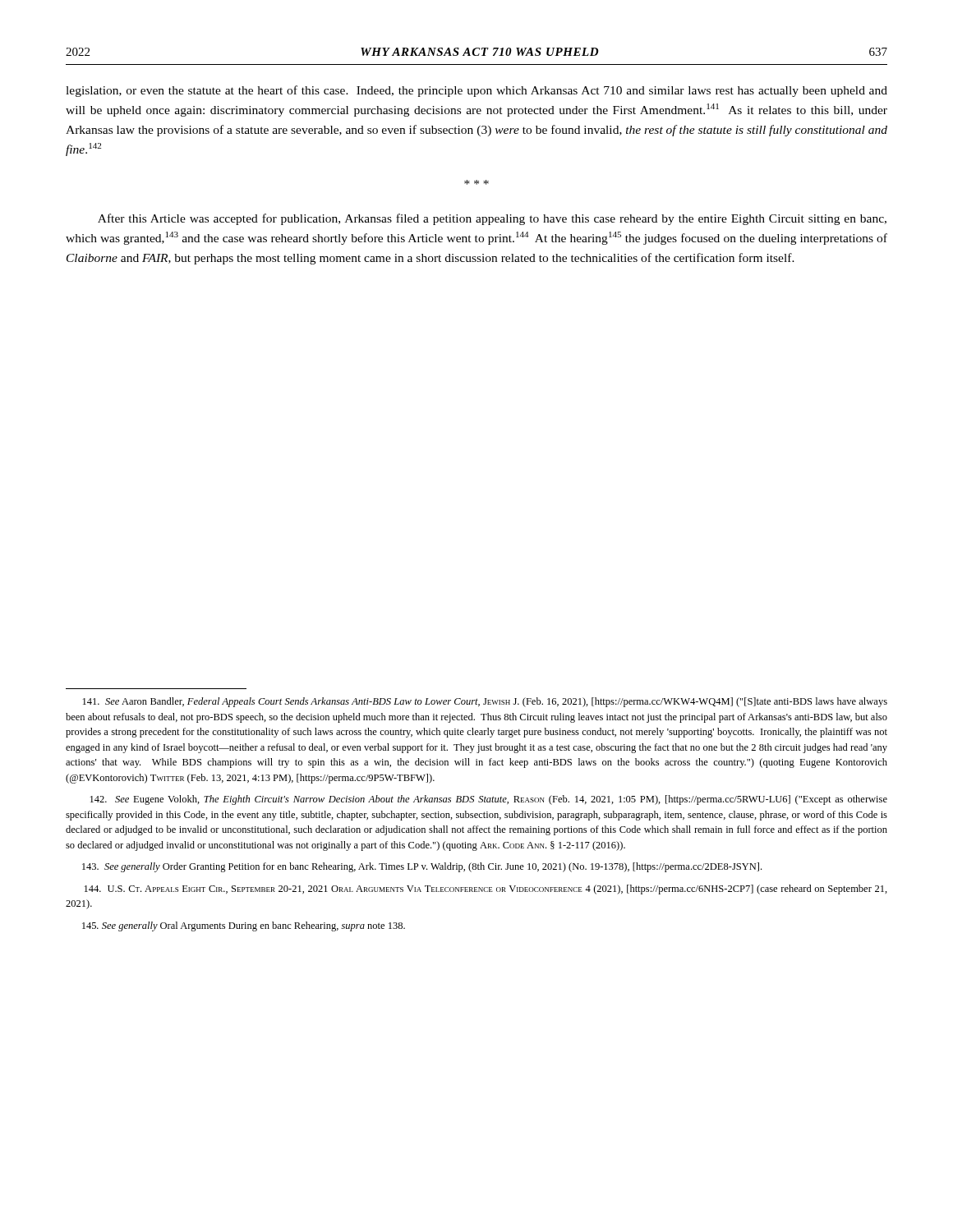Click on the region starting "legislation, or even the statute"
This screenshot has width=953, height=1232.
click(x=476, y=120)
